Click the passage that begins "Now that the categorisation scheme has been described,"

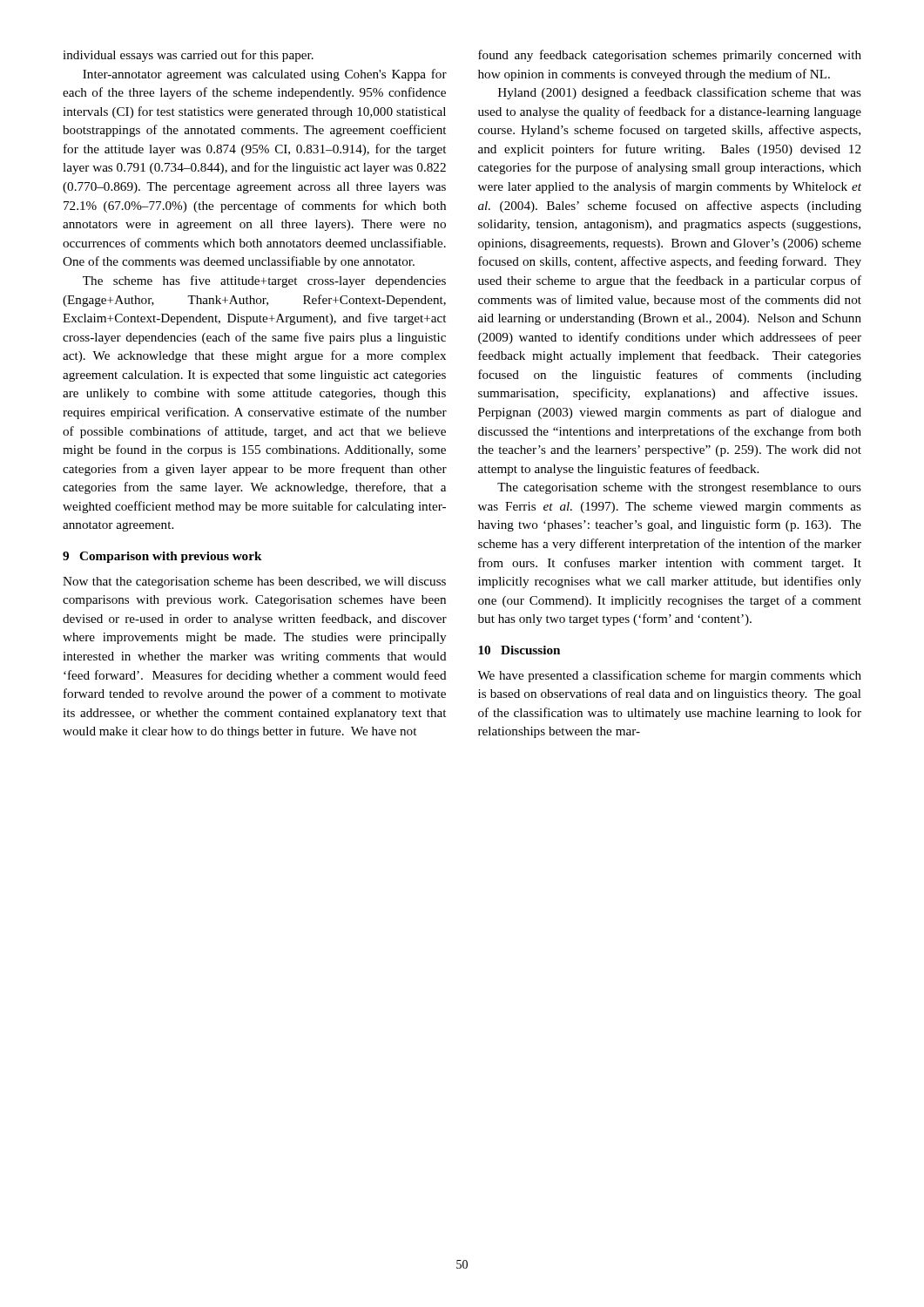pyautogui.click(x=255, y=656)
